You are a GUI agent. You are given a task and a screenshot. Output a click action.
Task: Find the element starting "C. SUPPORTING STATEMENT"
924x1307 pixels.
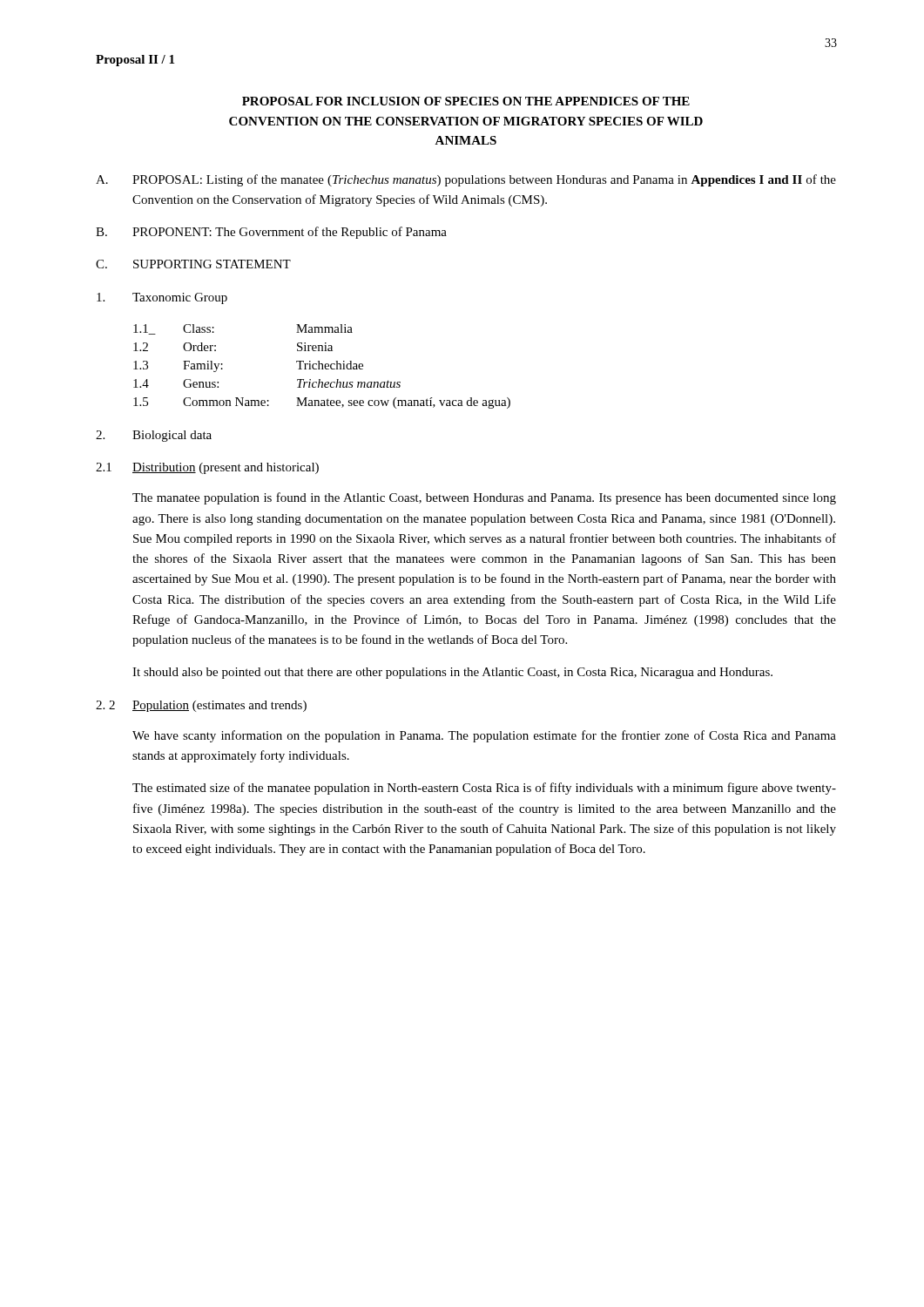[193, 264]
